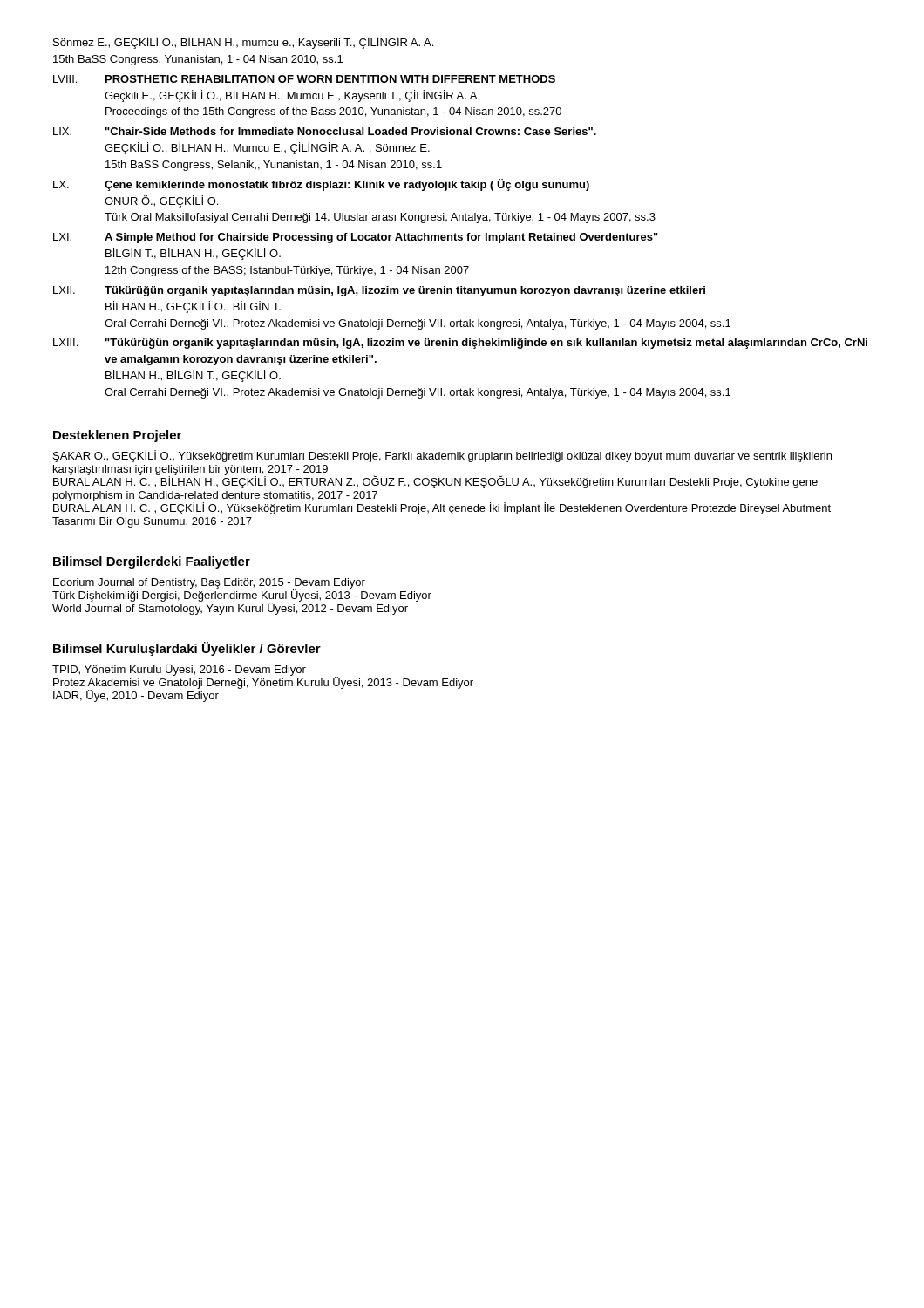This screenshot has height=1308, width=924.
Task: Point to the text block starting "Edorium Journal of Dentistry,"
Action: (x=209, y=582)
